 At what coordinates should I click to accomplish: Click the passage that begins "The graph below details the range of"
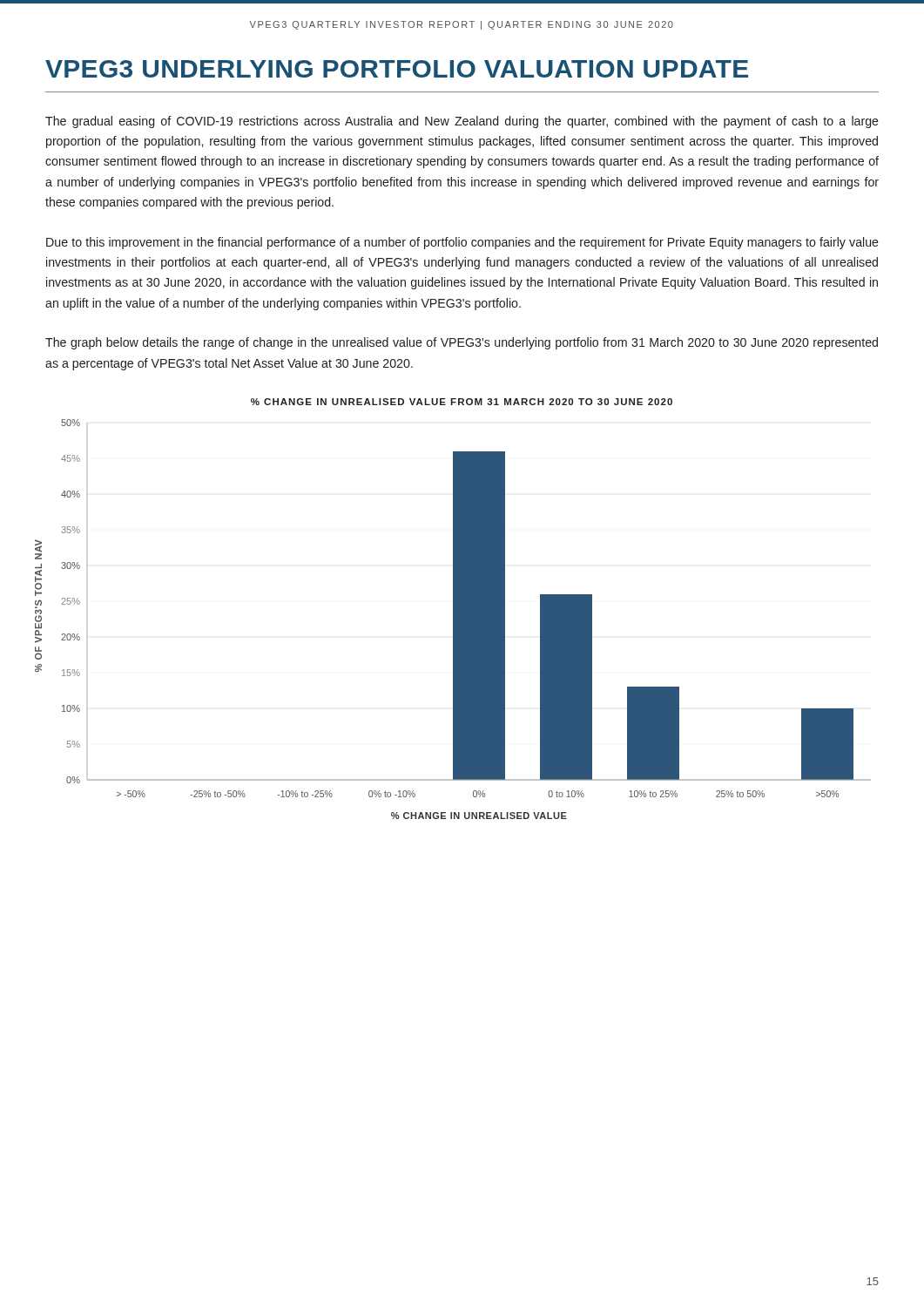point(462,353)
